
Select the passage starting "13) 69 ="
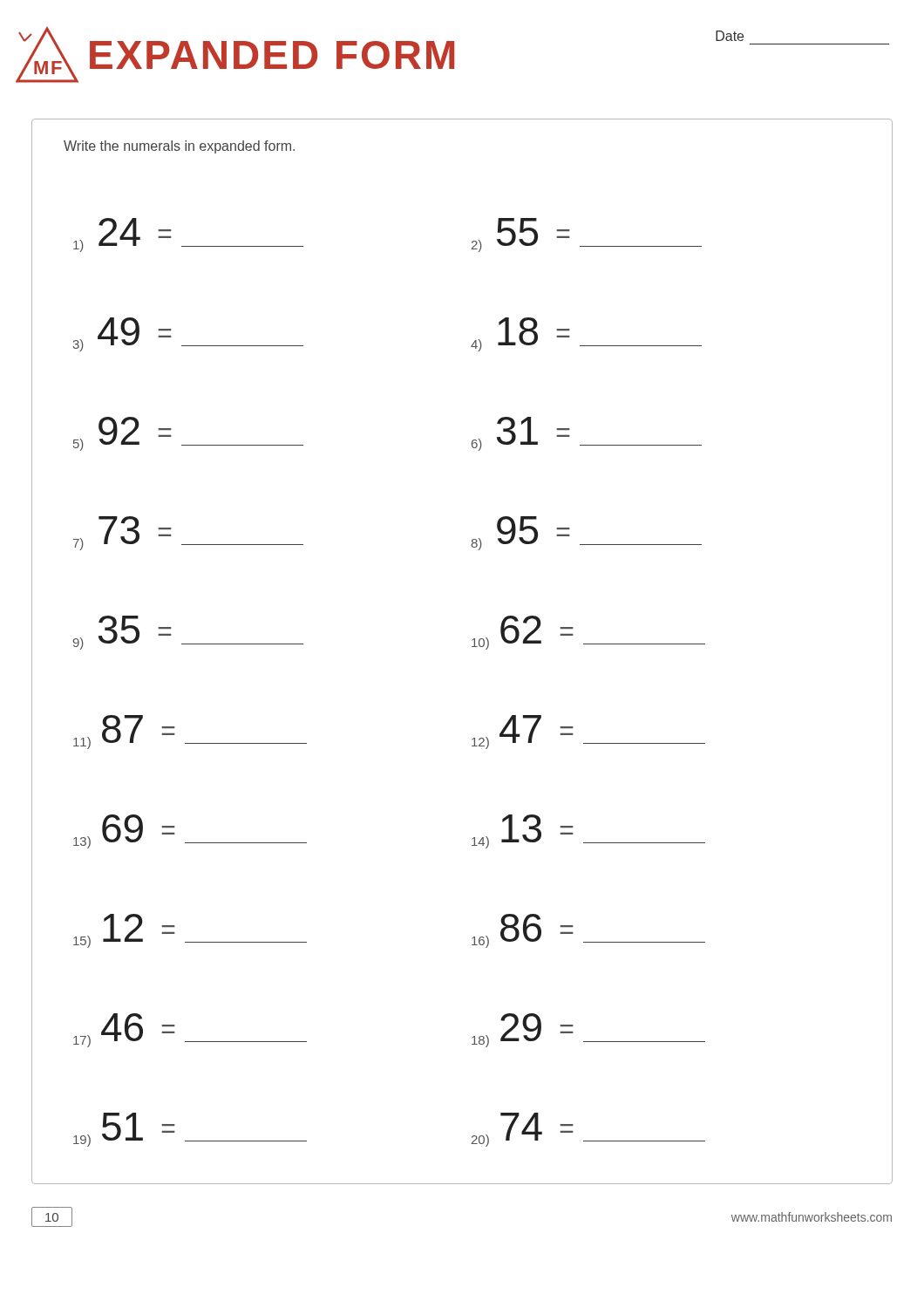point(189,828)
